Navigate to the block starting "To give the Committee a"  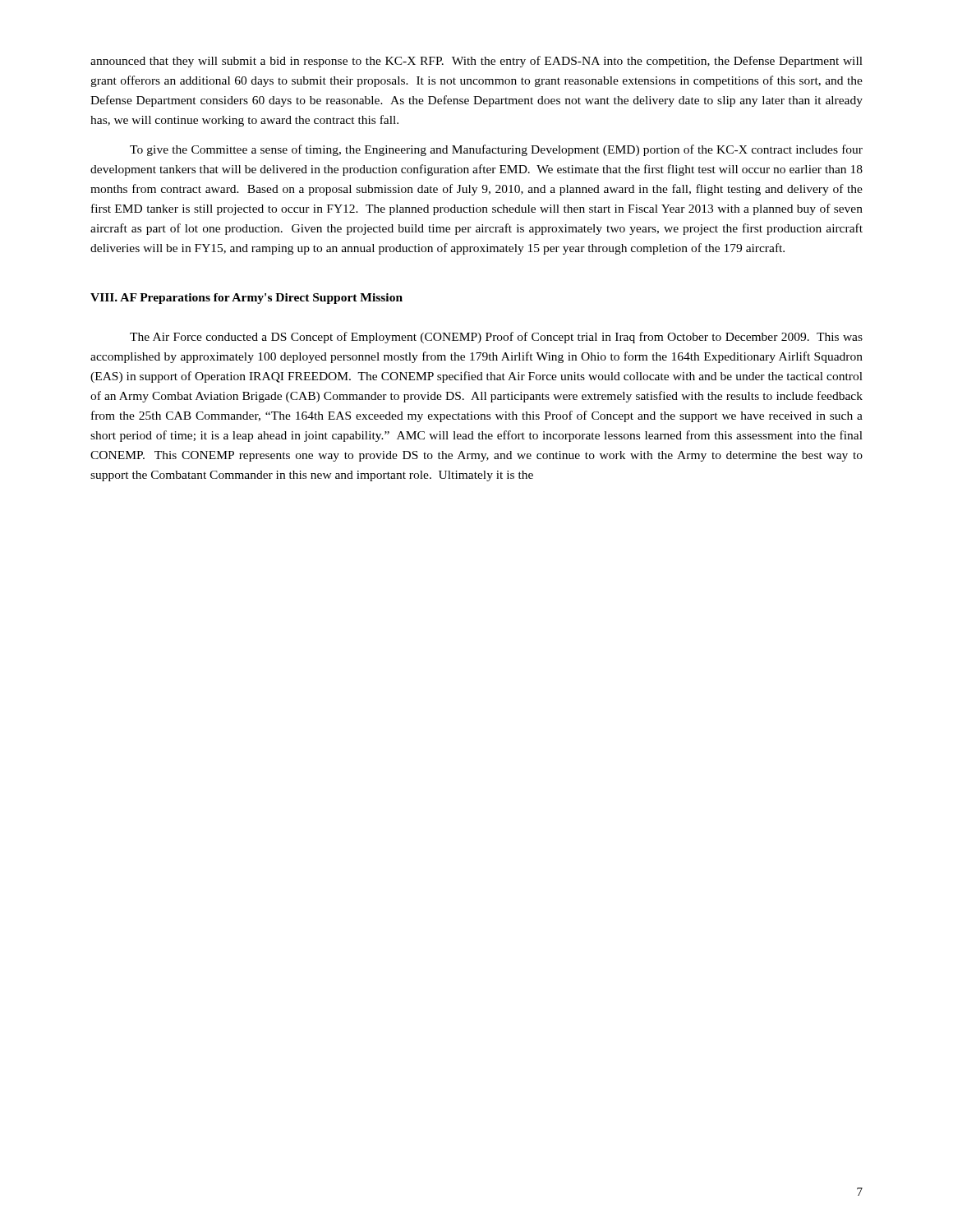476,199
